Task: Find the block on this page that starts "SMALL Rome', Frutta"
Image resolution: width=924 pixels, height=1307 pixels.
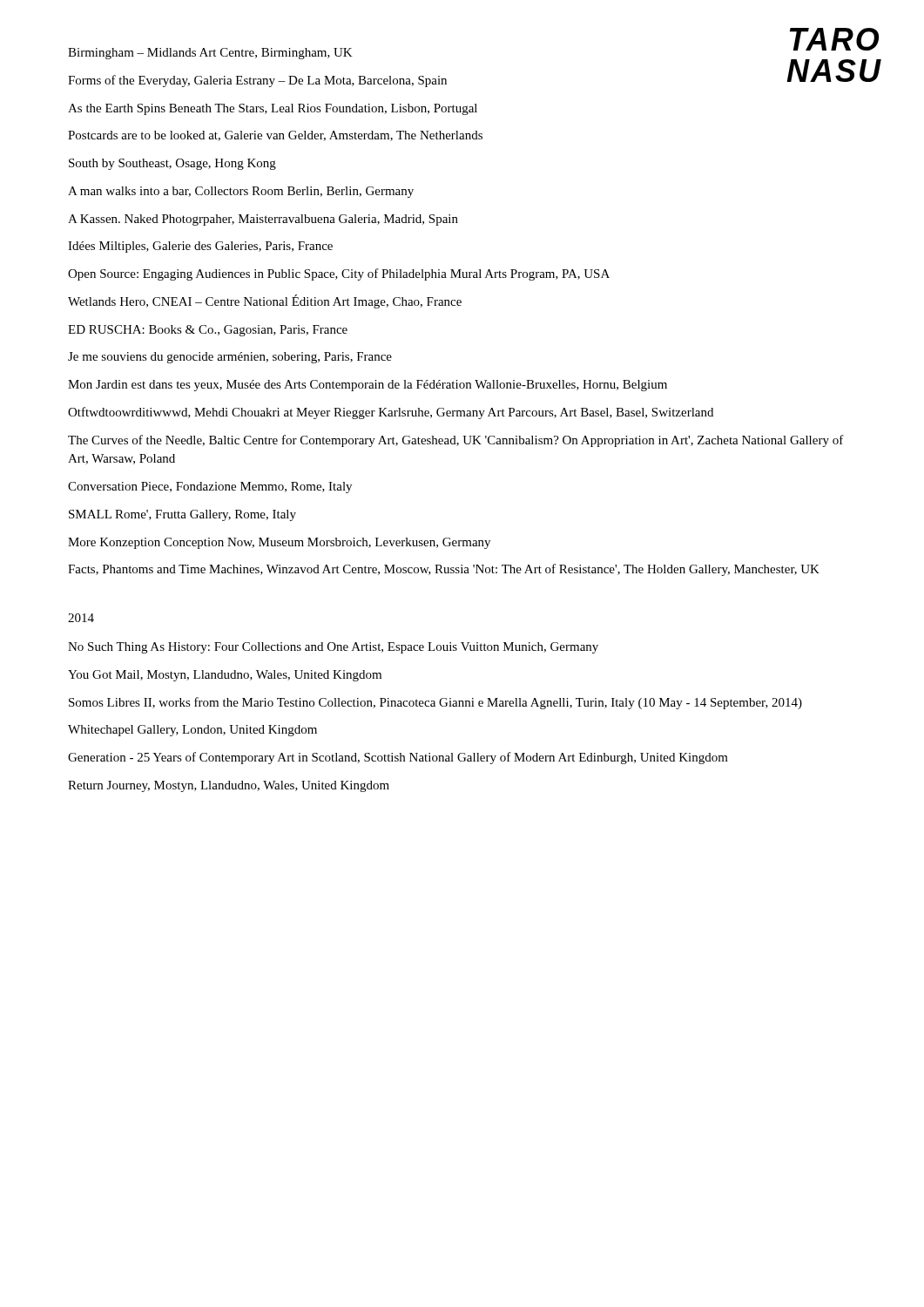Action: click(x=182, y=514)
